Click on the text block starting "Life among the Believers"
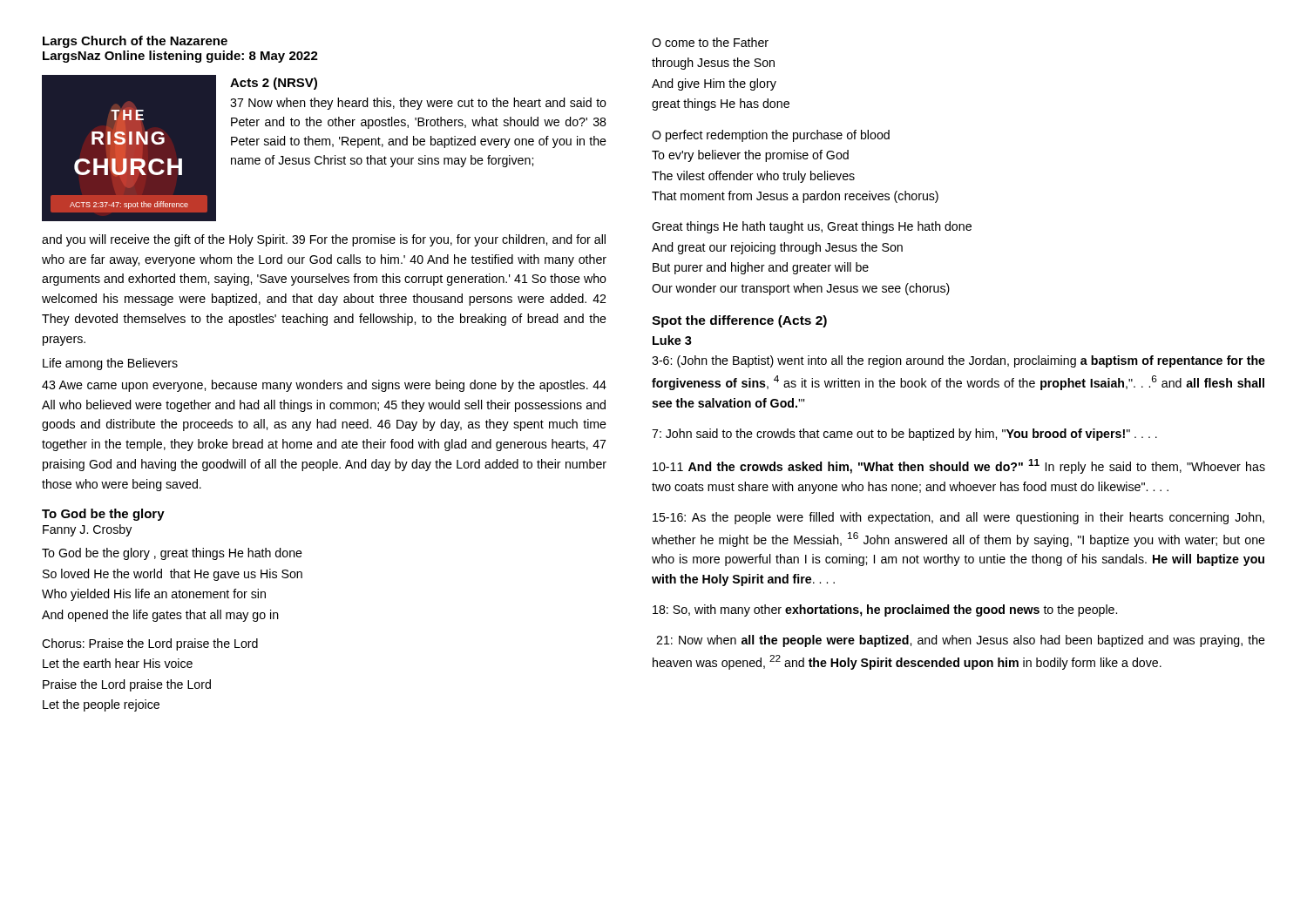This screenshot has width=1307, height=924. pos(110,363)
